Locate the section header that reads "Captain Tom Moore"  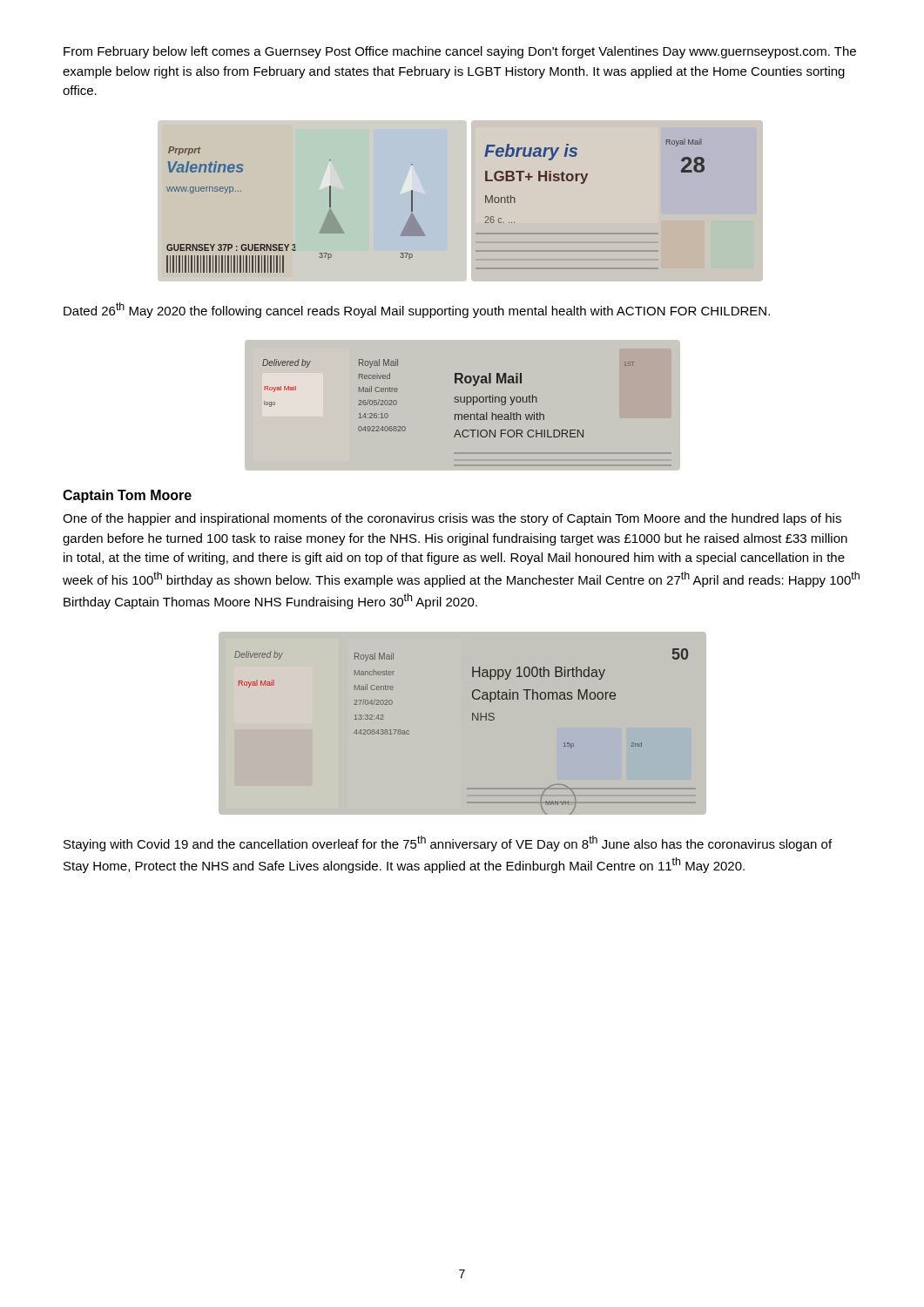[x=127, y=495]
